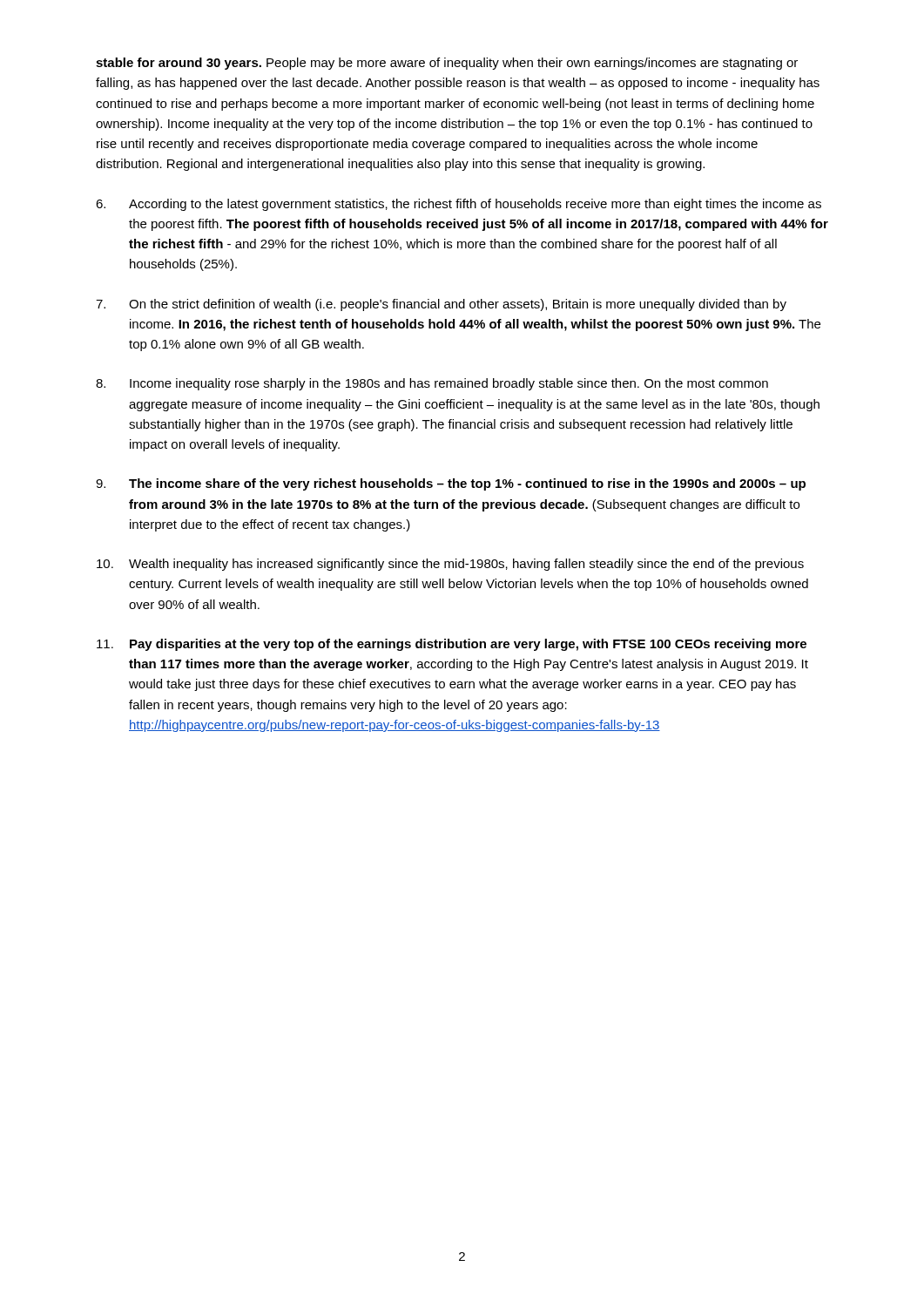Screen dimensions: 1307x924
Task: Point to the block starting "stable for around 30 years."
Action: click(458, 113)
